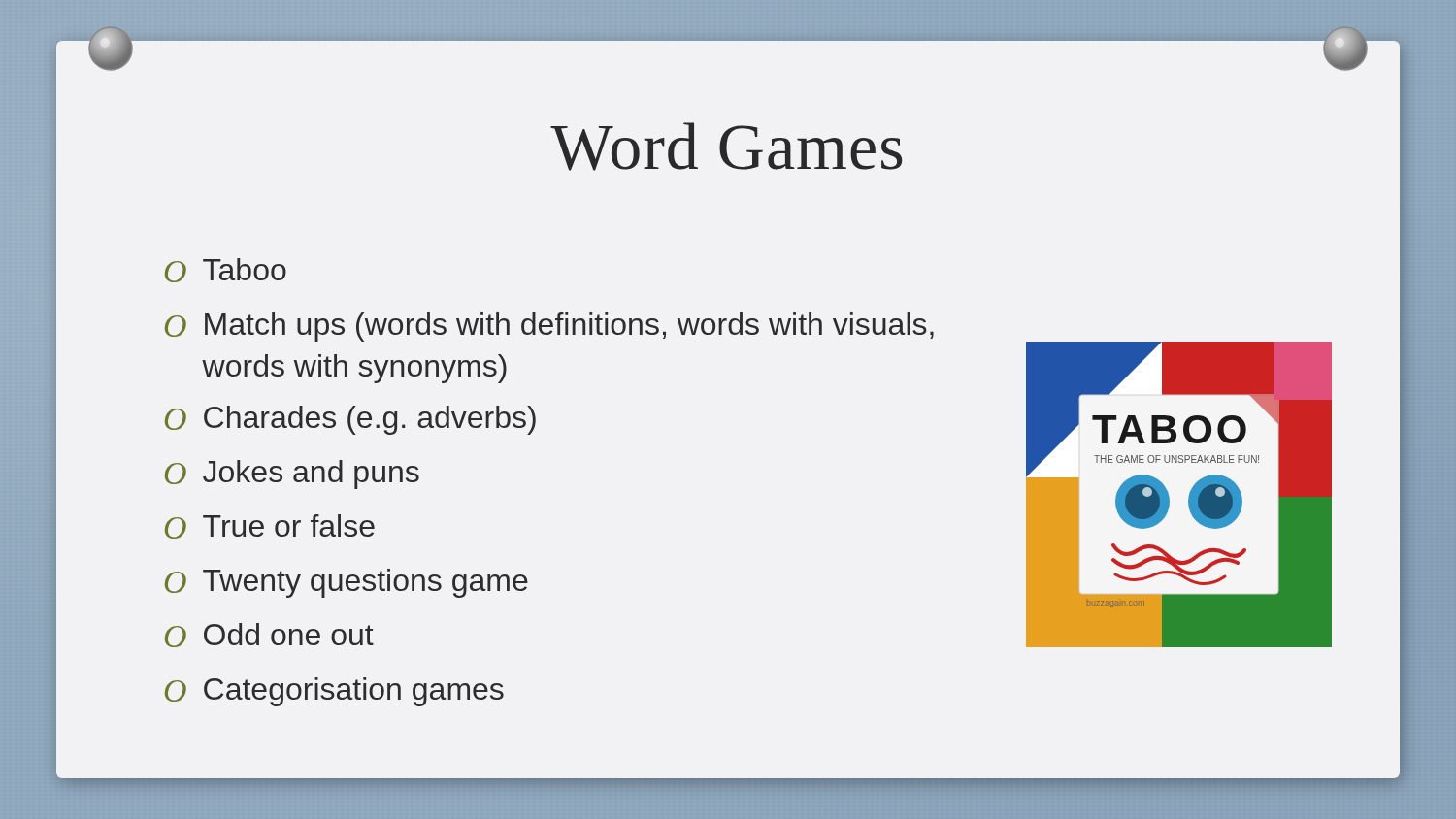Find the region starting "O Charades (e.g. adverbs)"
This screenshot has width=1456, height=819.
click(x=350, y=419)
